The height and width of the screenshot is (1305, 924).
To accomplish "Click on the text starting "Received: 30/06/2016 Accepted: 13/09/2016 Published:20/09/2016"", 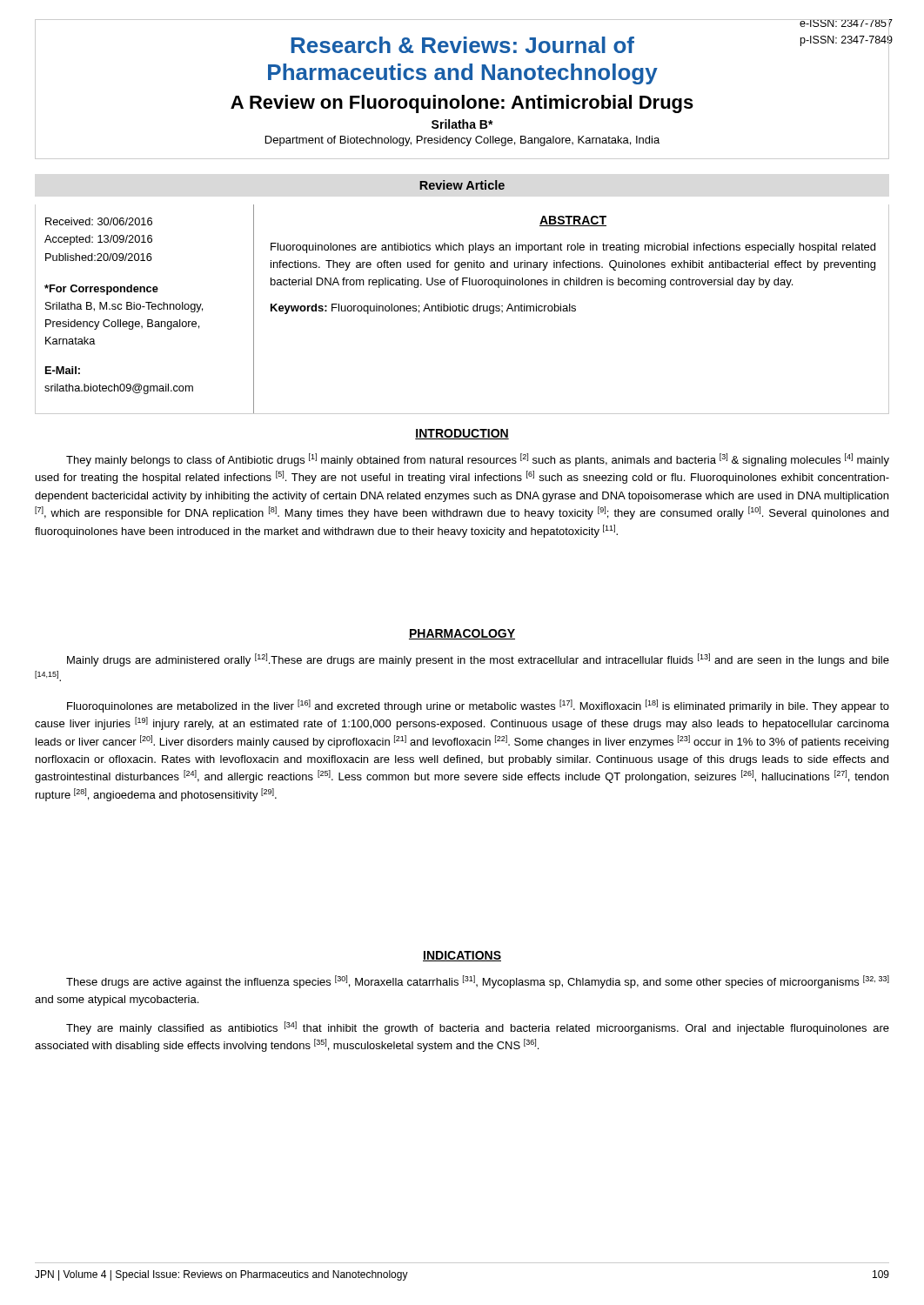I will tap(99, 239).
